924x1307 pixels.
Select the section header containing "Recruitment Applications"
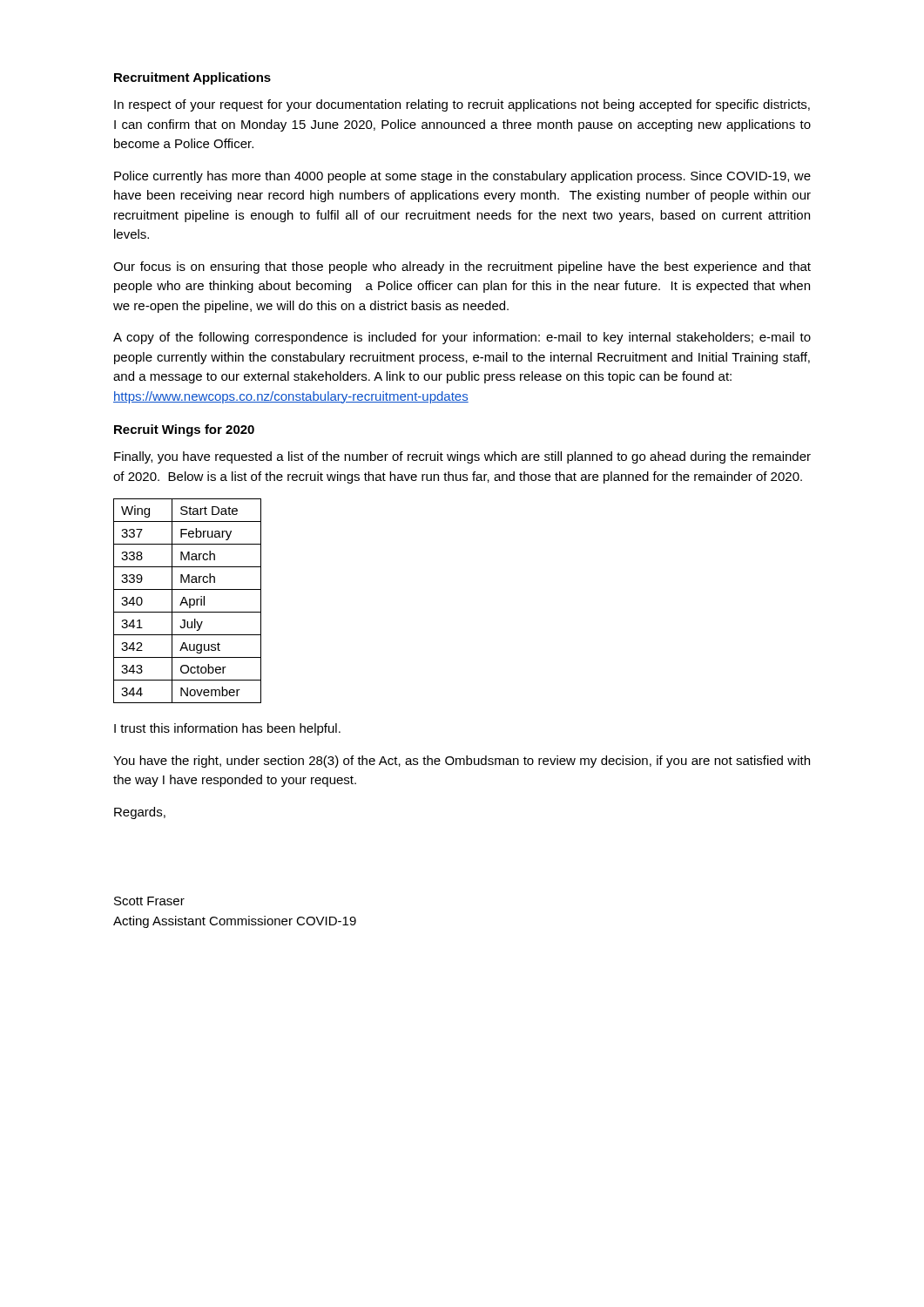(x=192, y=77)
